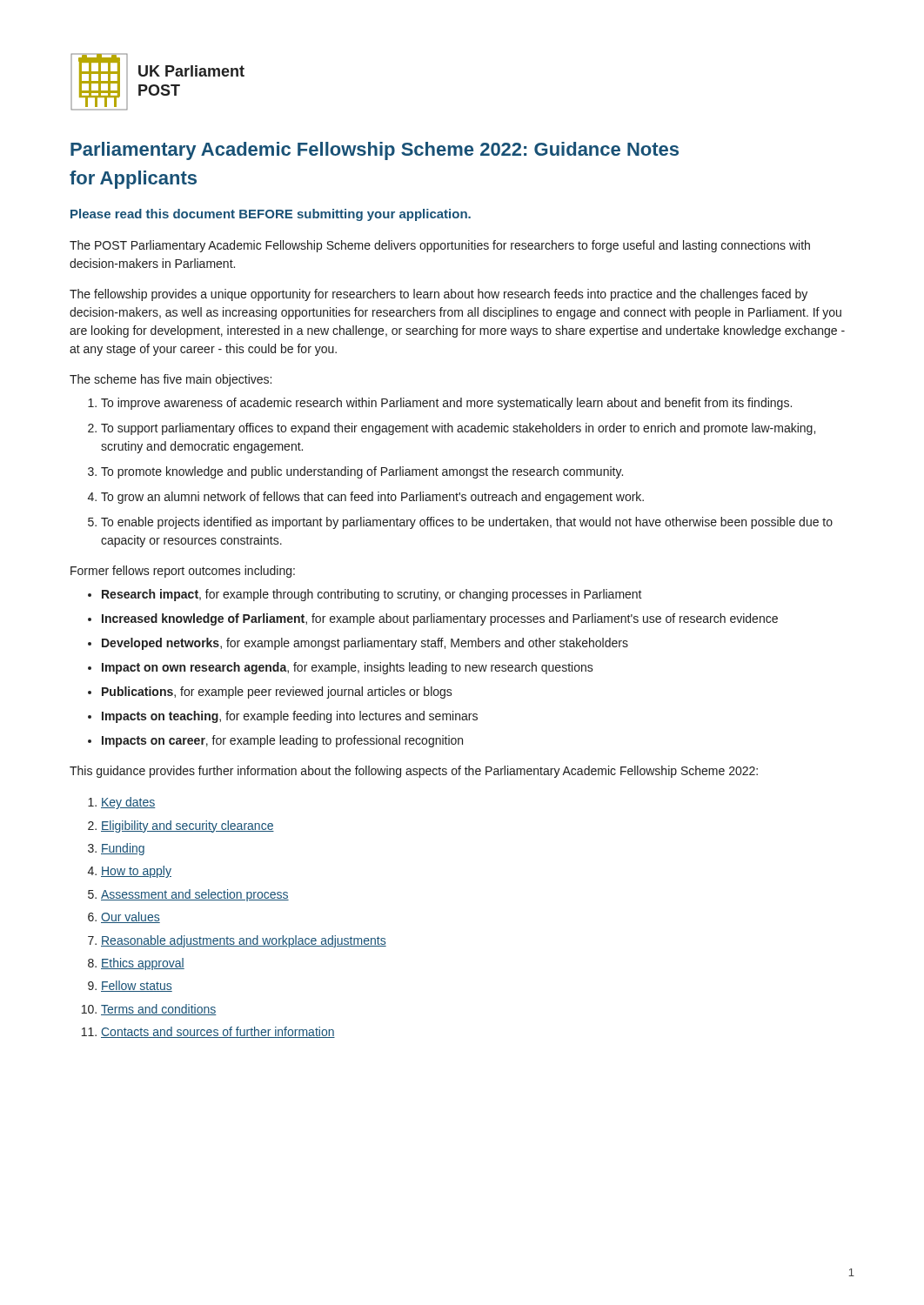Find the passage starting "Reasonable adjustments and workplace adjustments"
The height and width of the screenshot is (1305, 924).
coord(243,940)
